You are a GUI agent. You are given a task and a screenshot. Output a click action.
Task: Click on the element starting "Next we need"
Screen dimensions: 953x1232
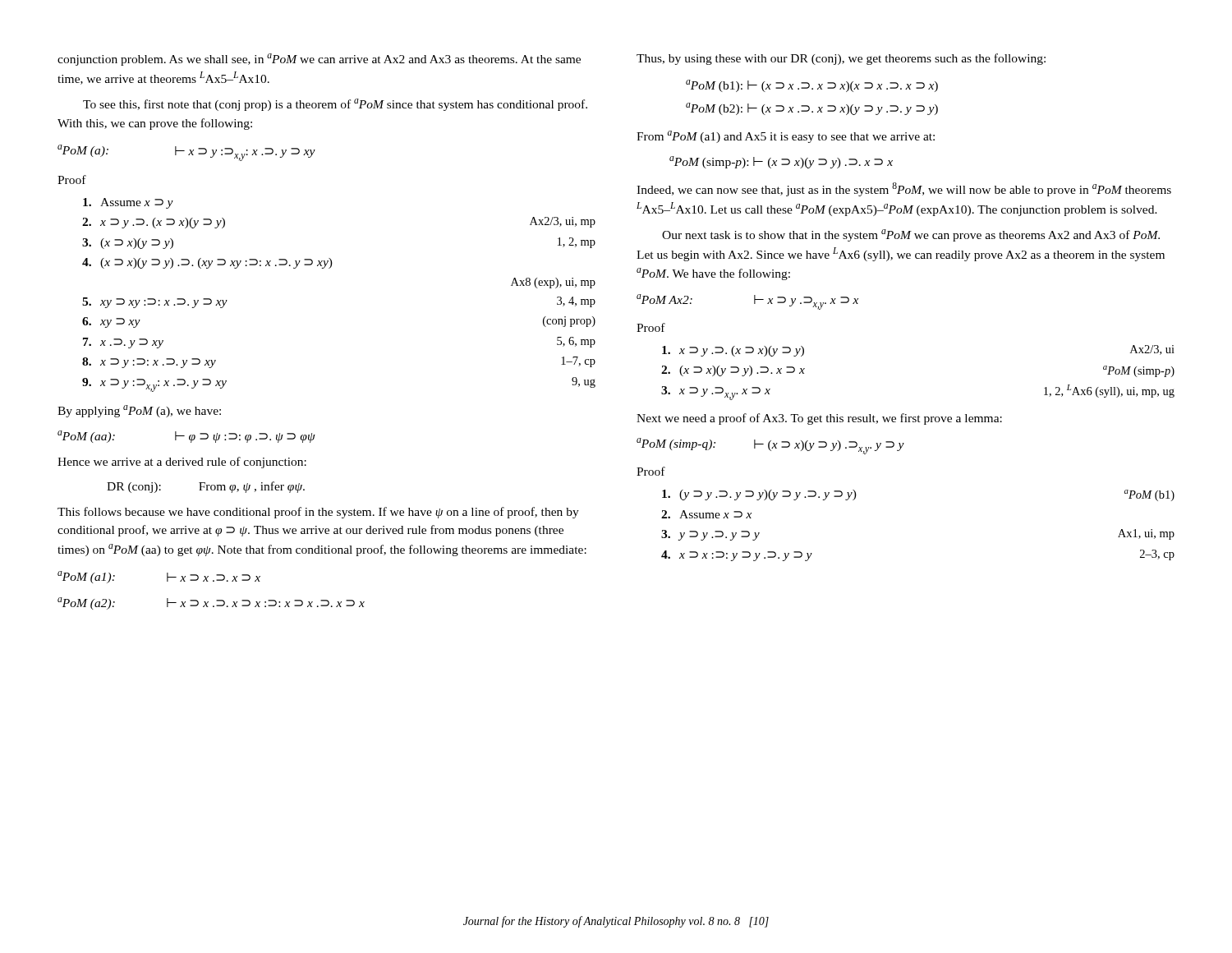tap(906, 418)
